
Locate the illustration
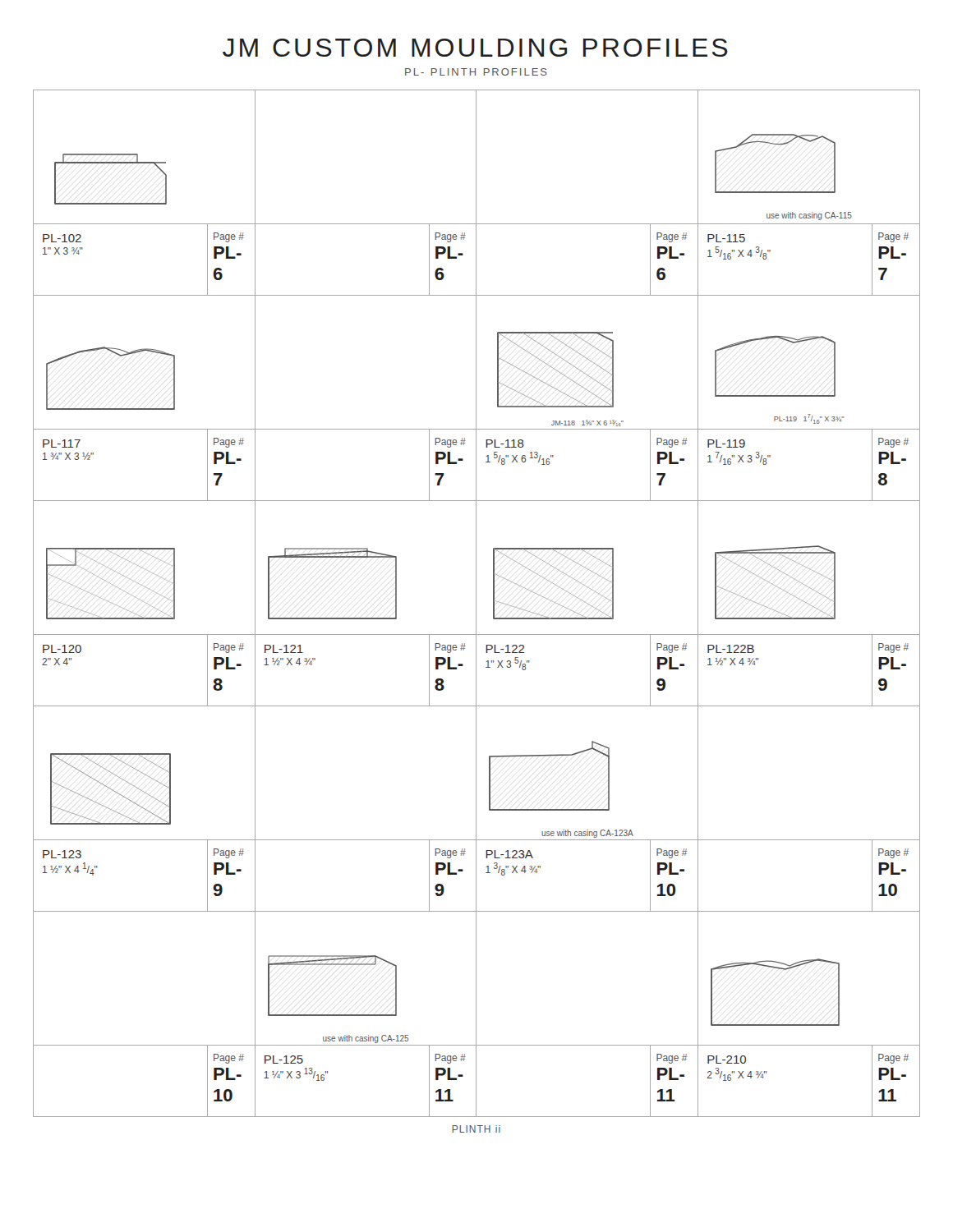tap(476, 603)
